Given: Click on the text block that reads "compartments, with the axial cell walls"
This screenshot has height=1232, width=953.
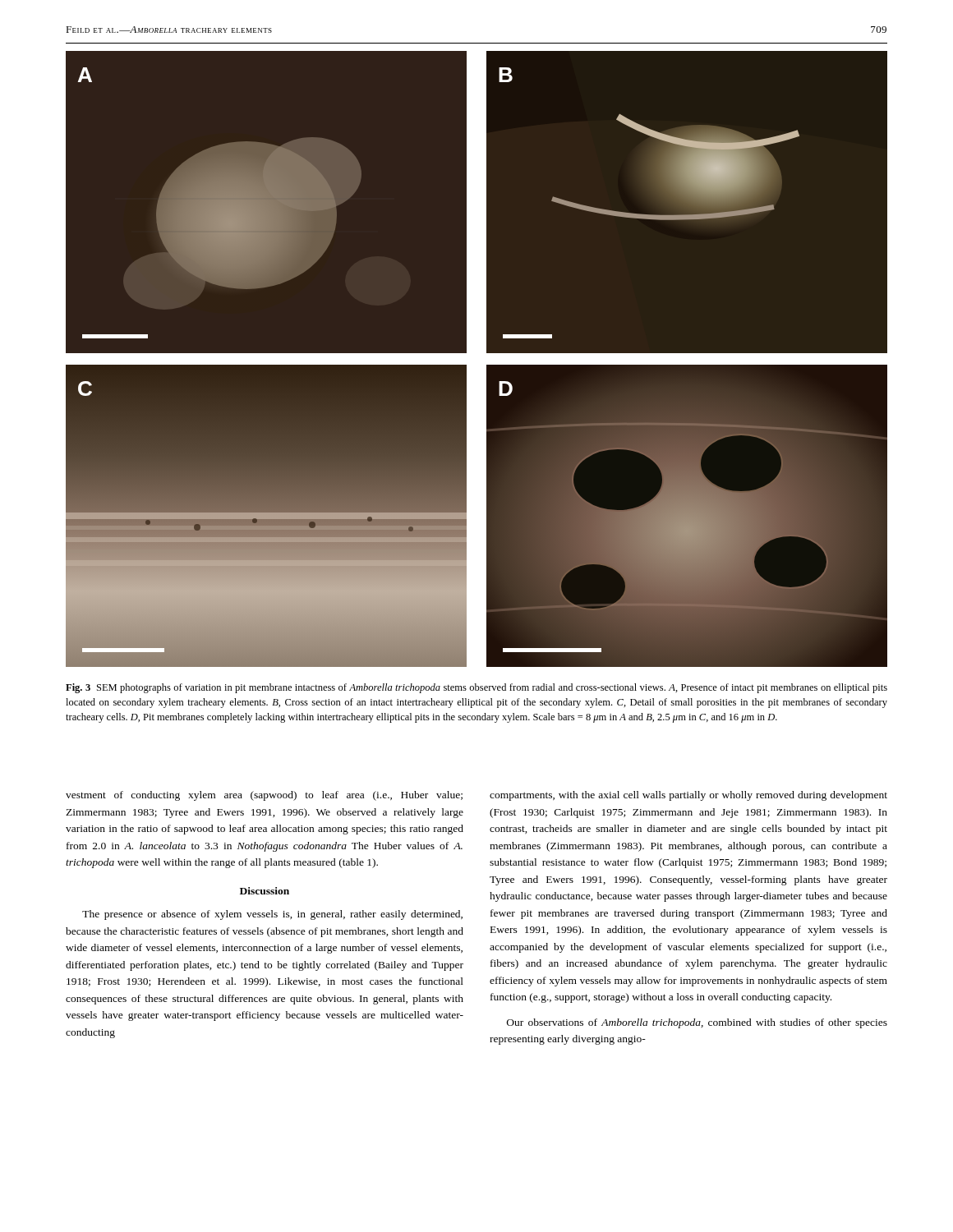Looking at the screenshot, I should tap(688, 917).
